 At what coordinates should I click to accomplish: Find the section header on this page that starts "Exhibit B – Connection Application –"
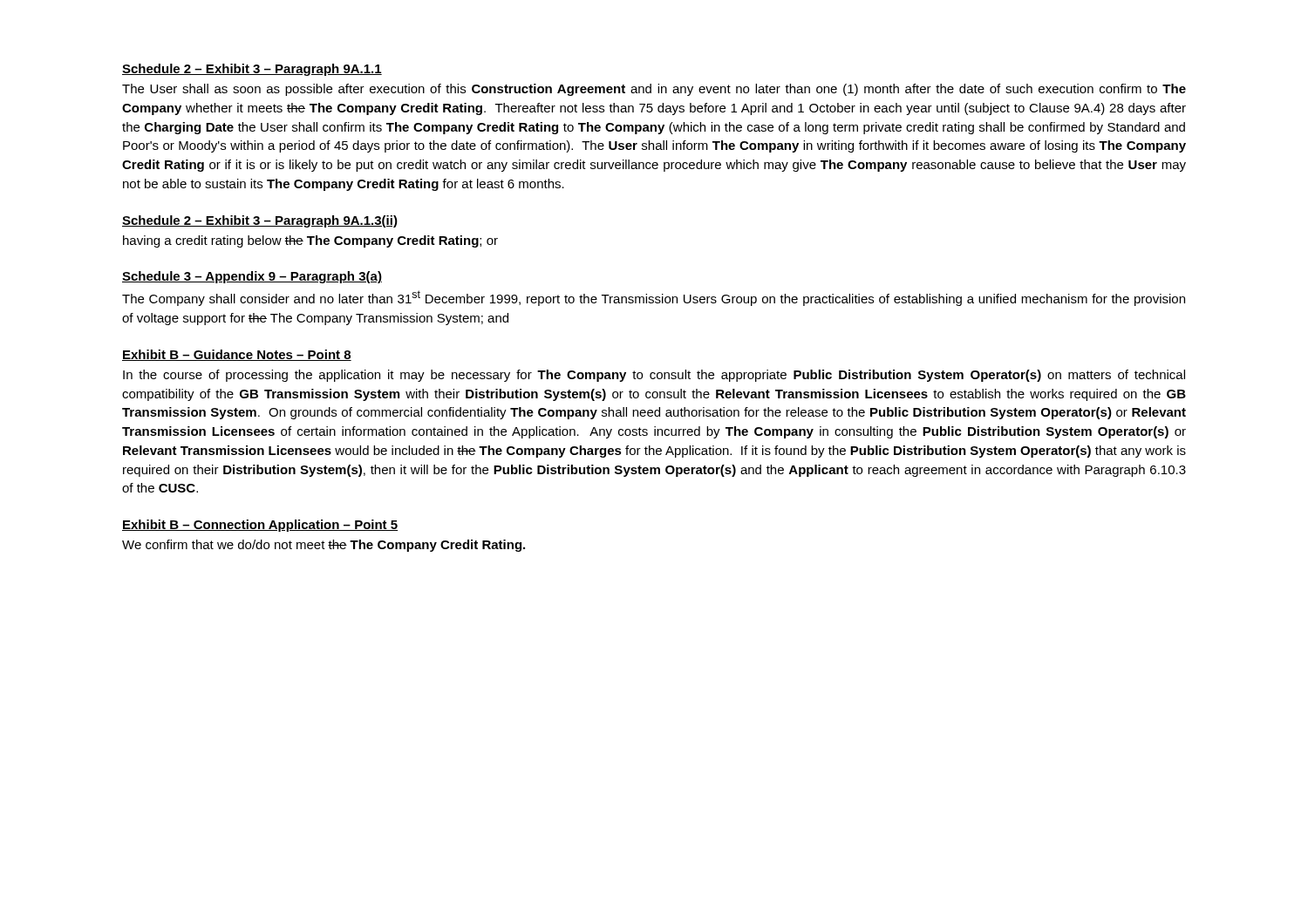click(260, 524)
